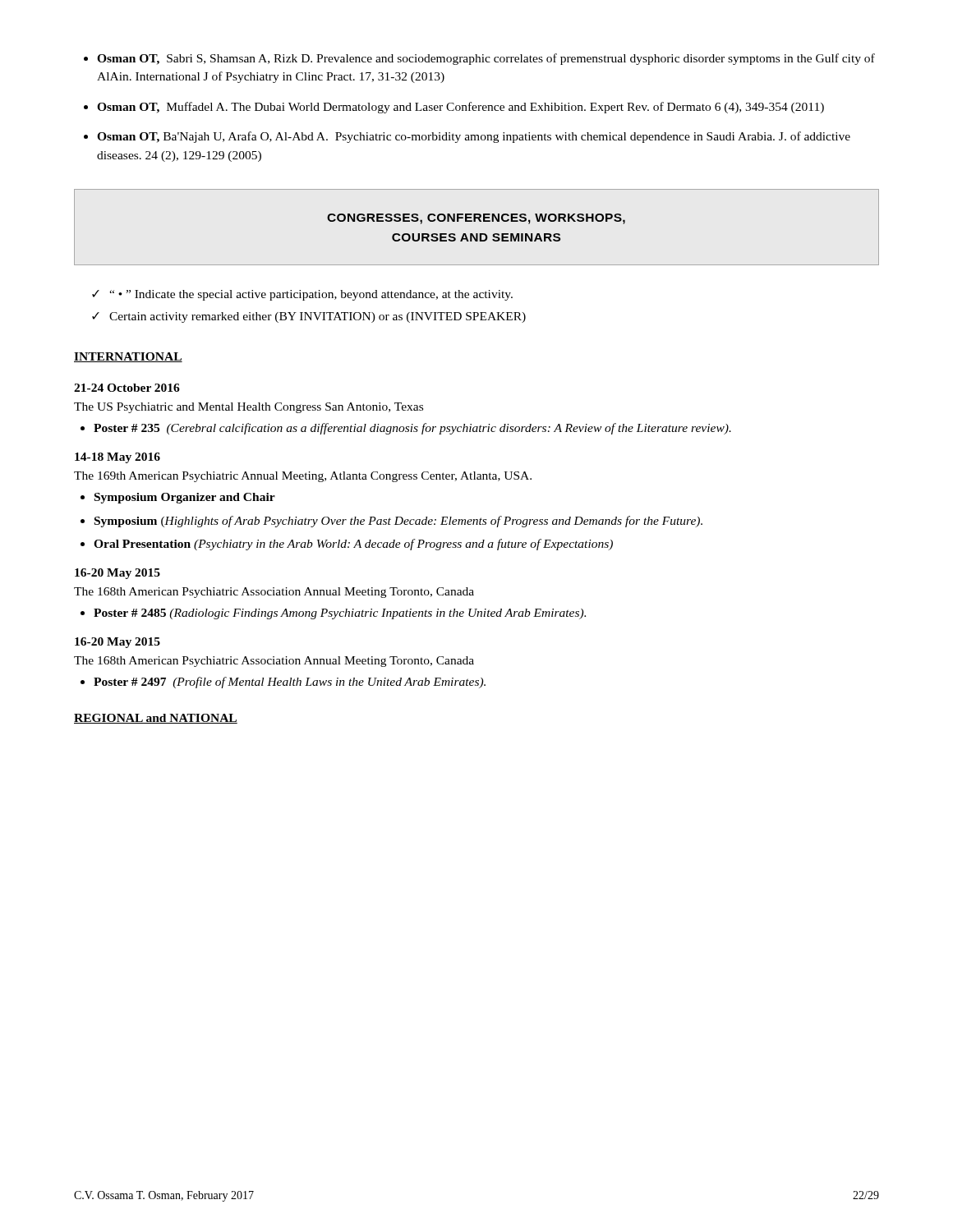This screenshot has height=1232, width=953.
Task: Find the block on this page that starts "Oral Presentation (Psychiatry in the Arab World: A"
Action: 486,544
